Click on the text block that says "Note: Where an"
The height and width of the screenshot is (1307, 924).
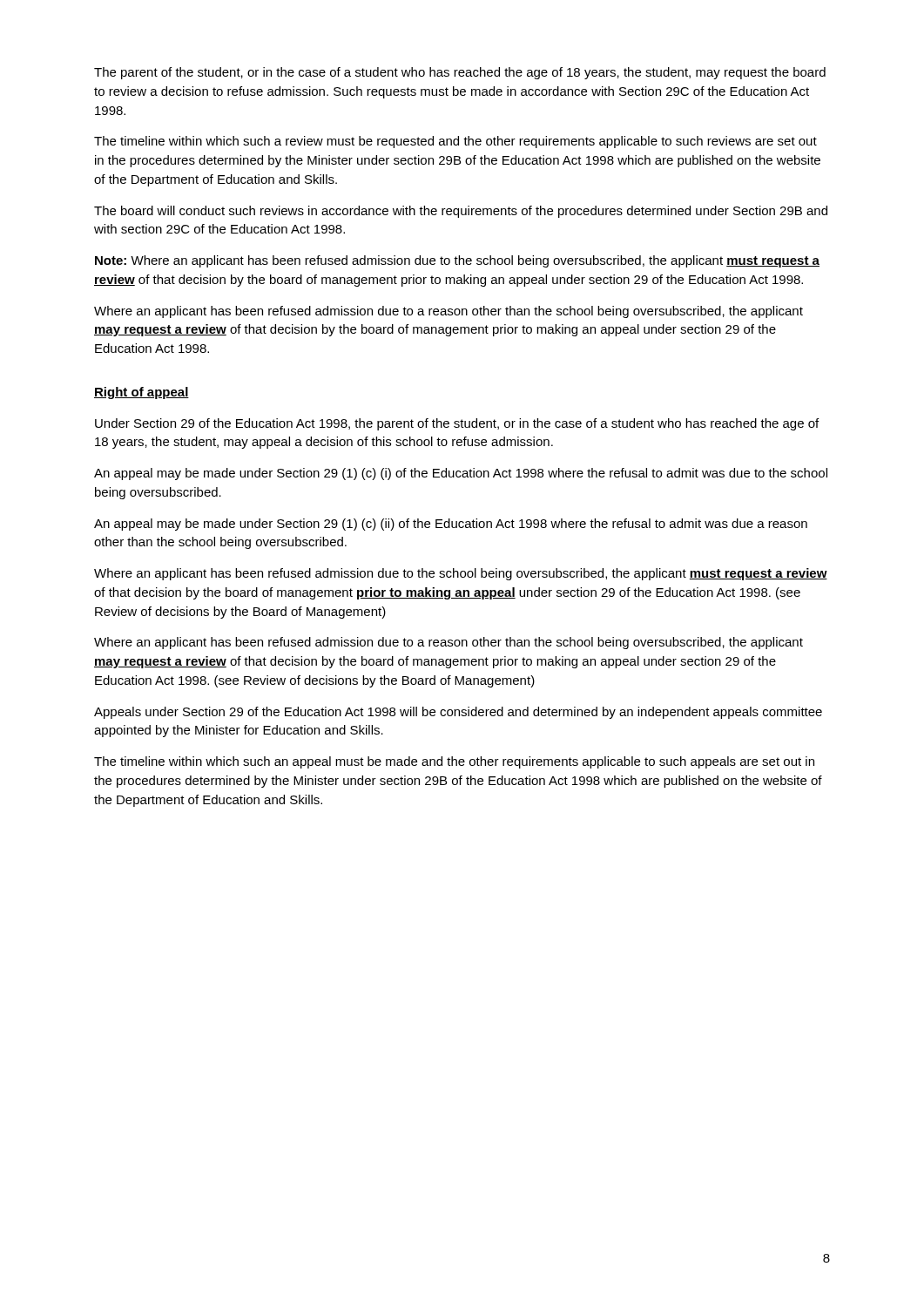[462, 270]
